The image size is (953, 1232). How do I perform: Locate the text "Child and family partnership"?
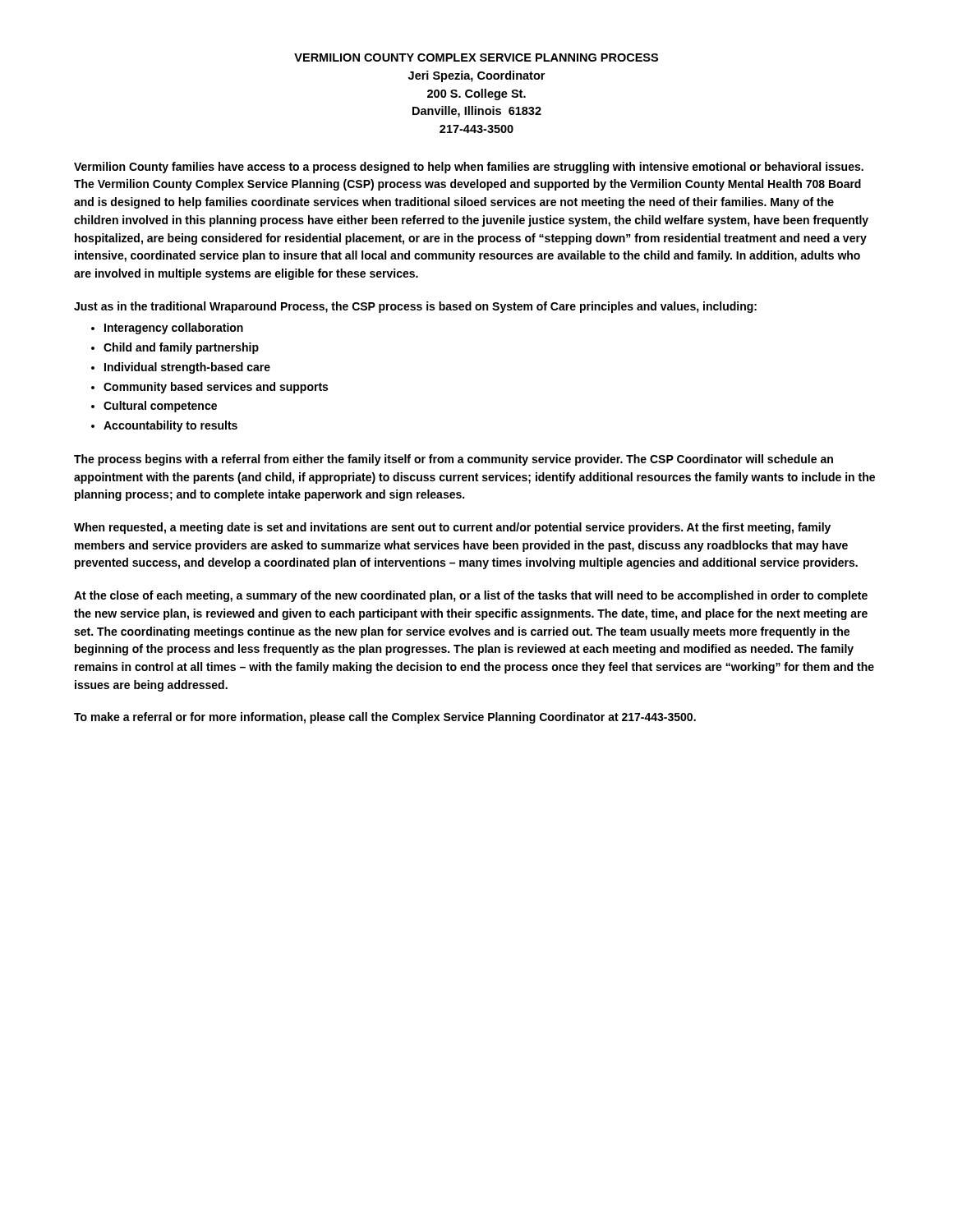coord(181,347)
